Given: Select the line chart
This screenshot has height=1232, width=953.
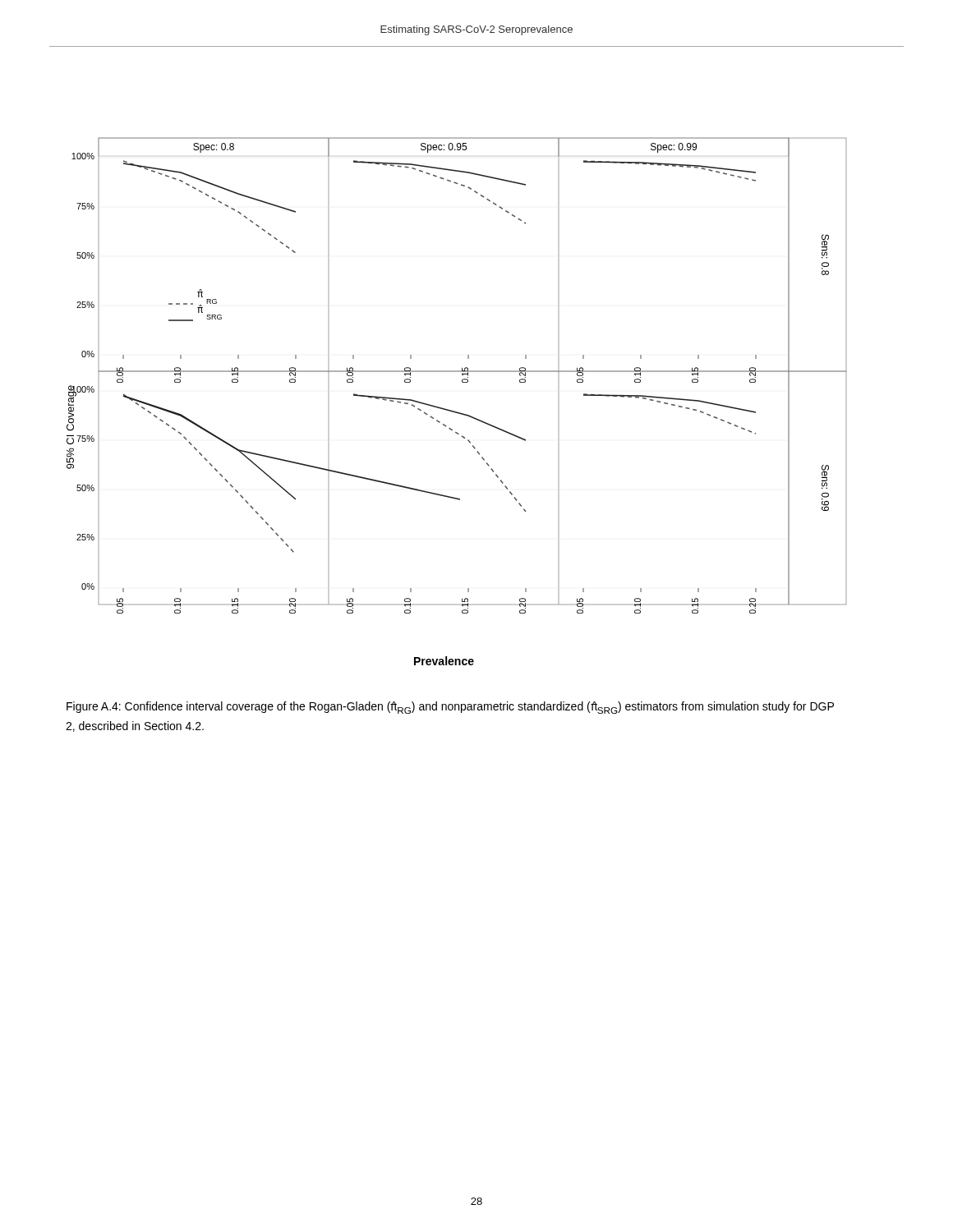Looking at the screenshot, I should tap(460, 382).
